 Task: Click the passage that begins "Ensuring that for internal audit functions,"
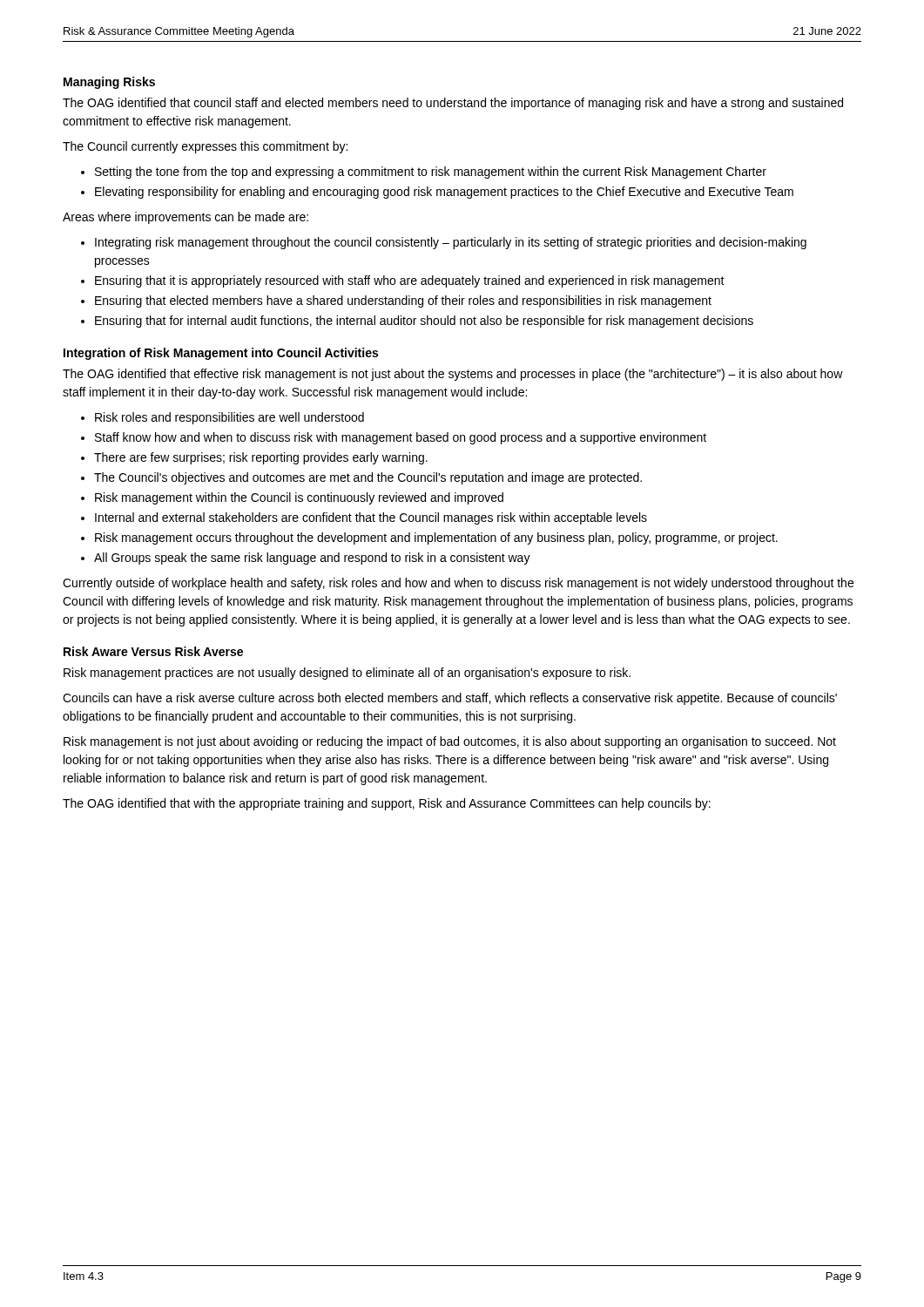[478, 321]
